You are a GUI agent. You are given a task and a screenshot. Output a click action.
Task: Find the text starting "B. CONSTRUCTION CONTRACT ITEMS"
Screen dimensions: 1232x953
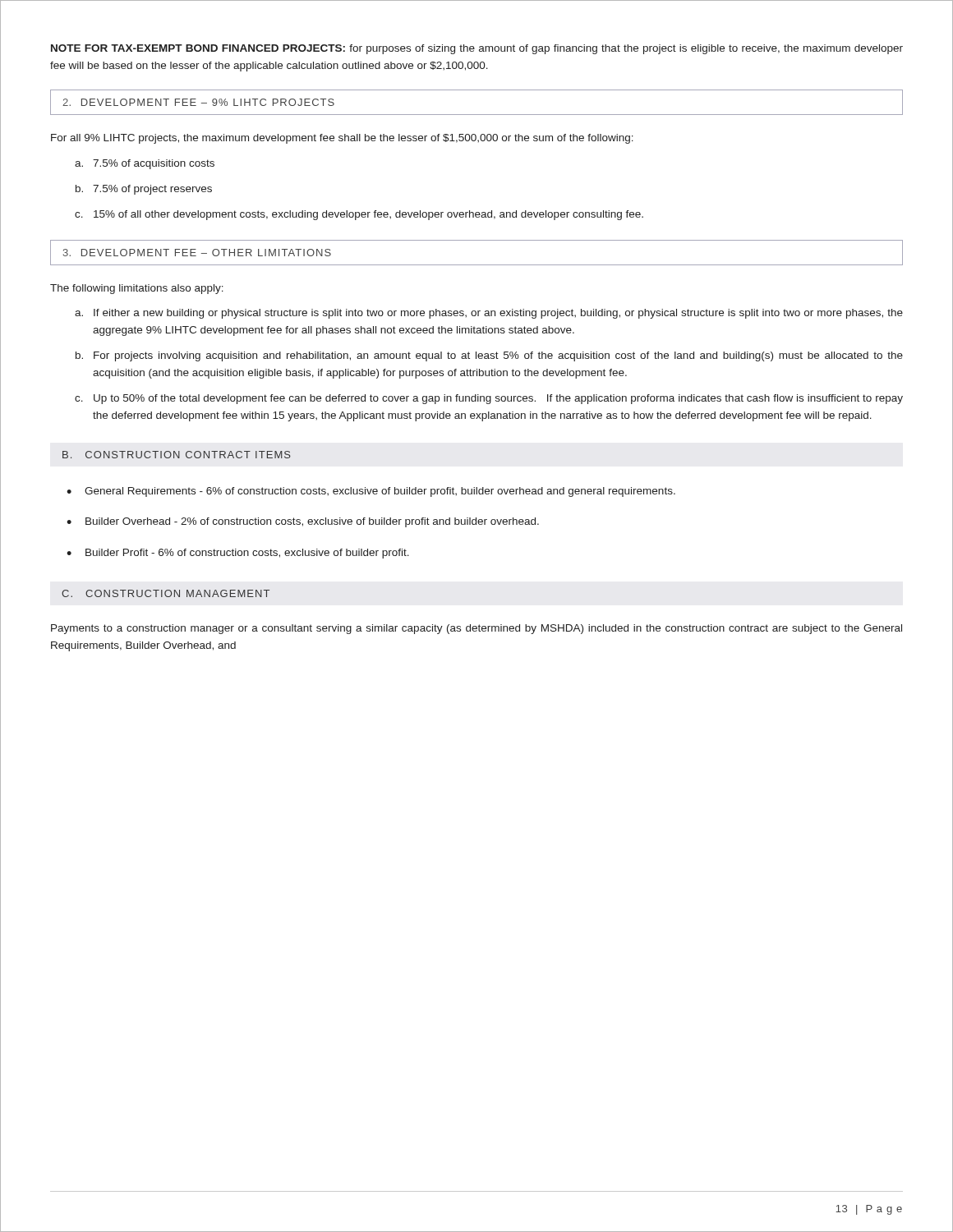177,455
